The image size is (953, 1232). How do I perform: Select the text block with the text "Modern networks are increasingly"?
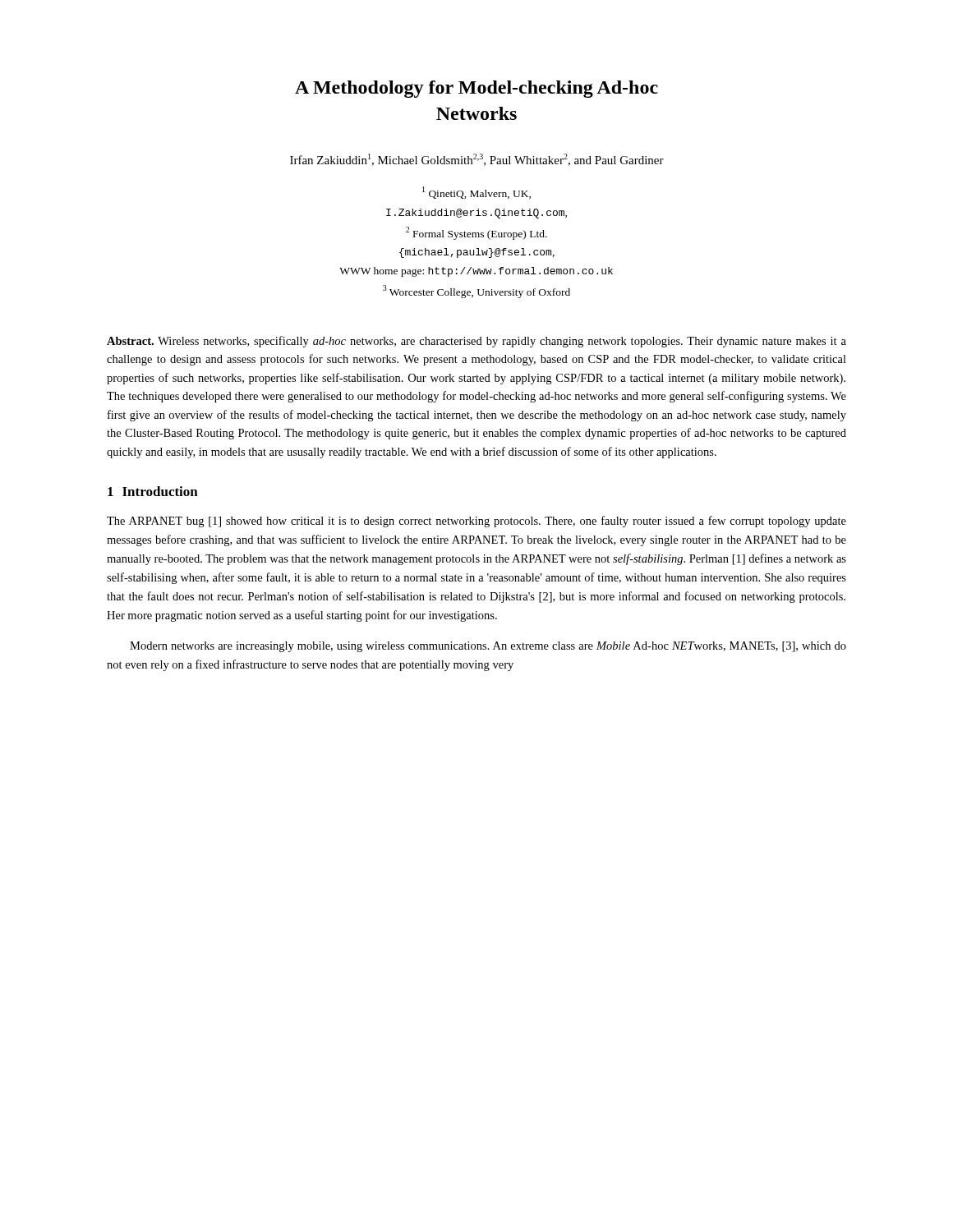point(476,655)
